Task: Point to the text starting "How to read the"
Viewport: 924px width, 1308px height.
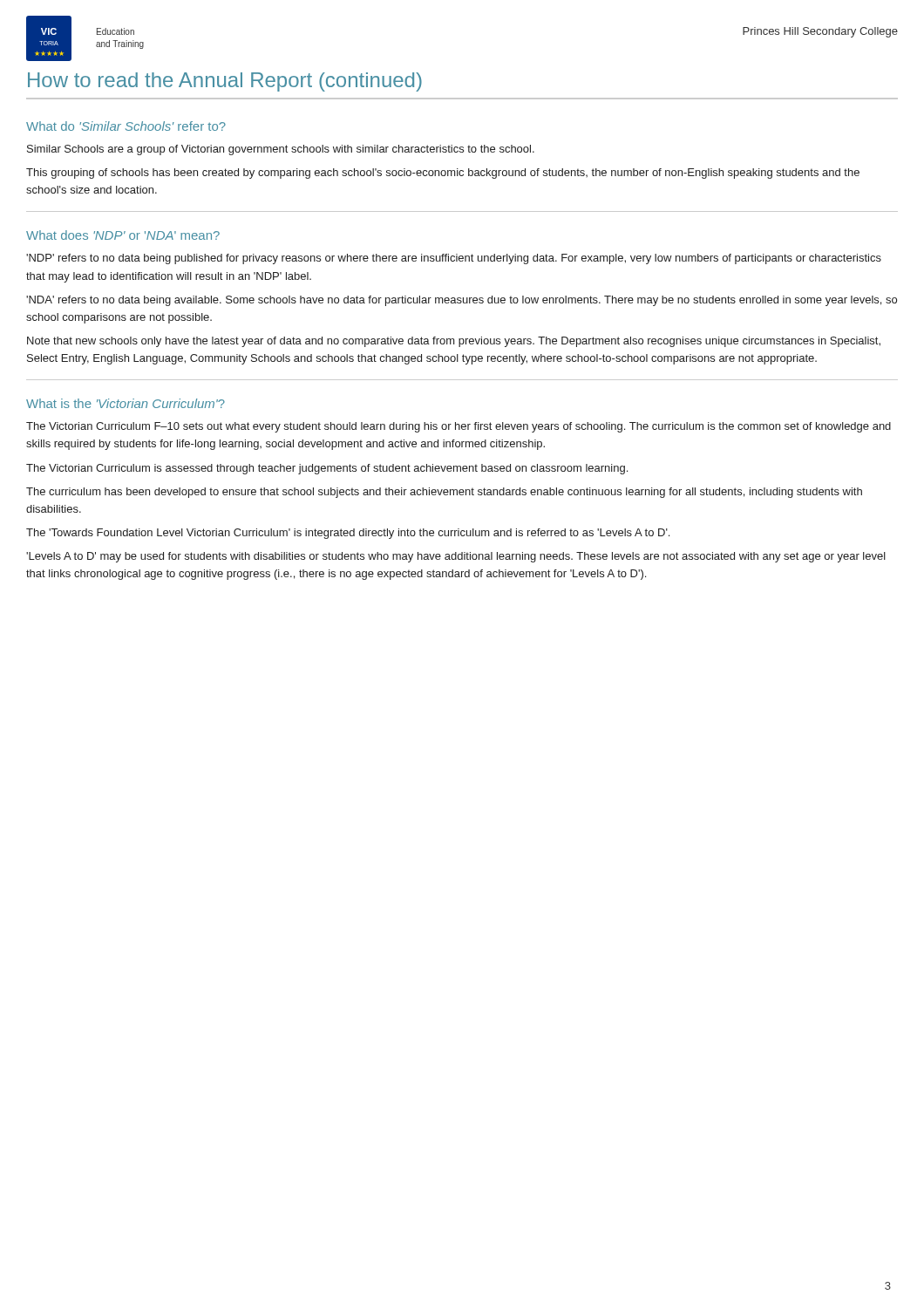Action: [x=225, y=82]
